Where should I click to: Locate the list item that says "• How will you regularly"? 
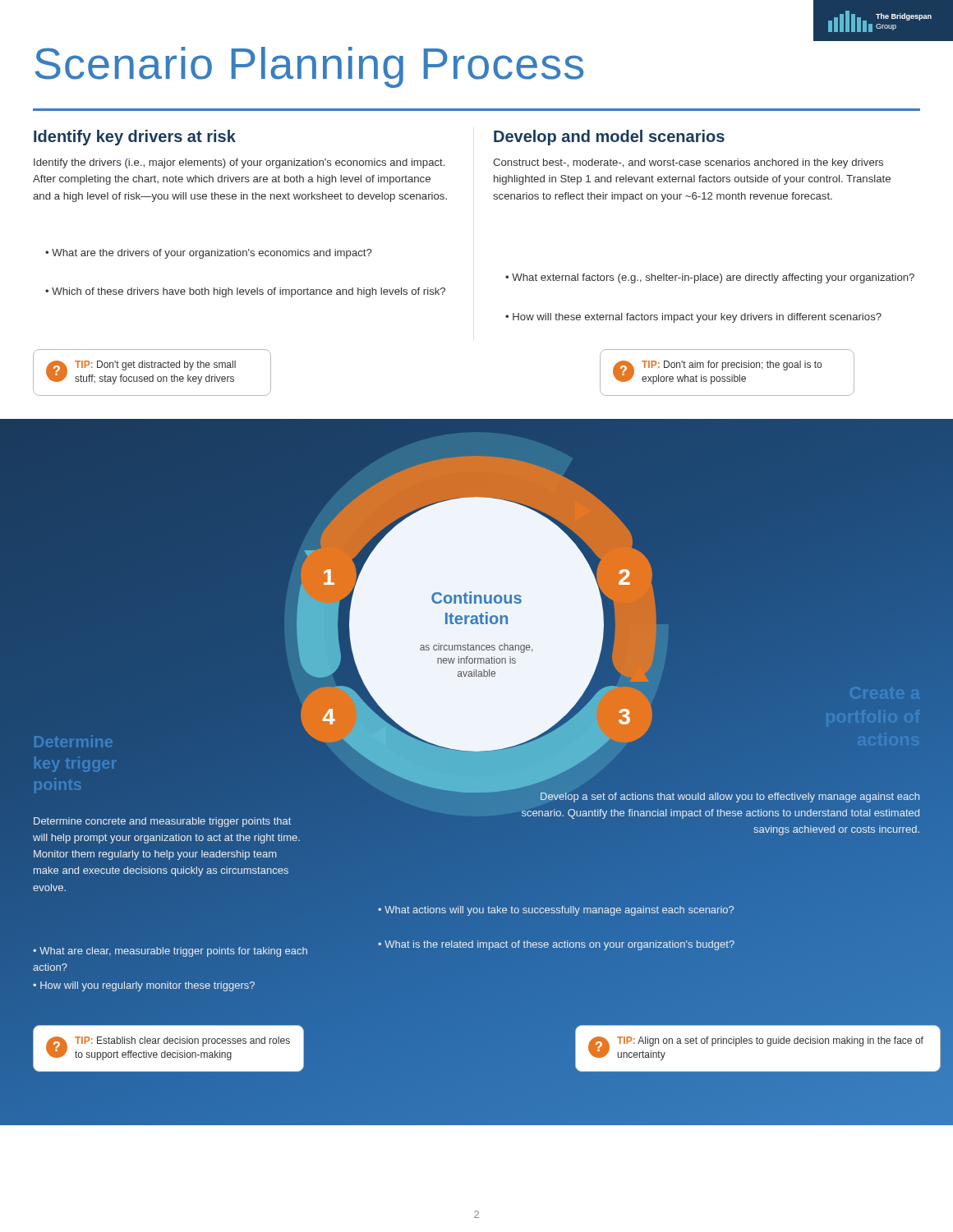(x=144, y=985)
